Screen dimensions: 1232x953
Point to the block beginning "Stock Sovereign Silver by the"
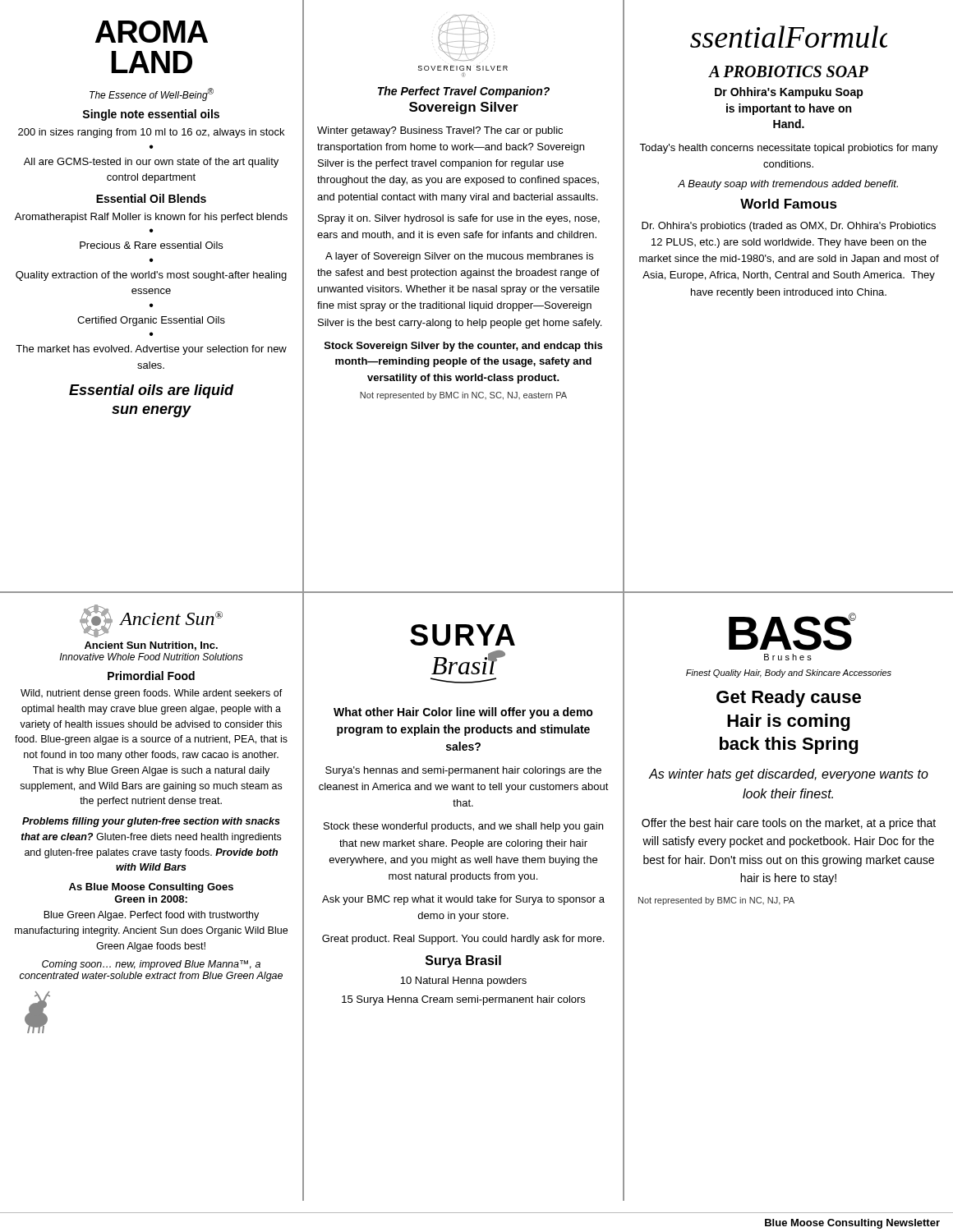463,361
